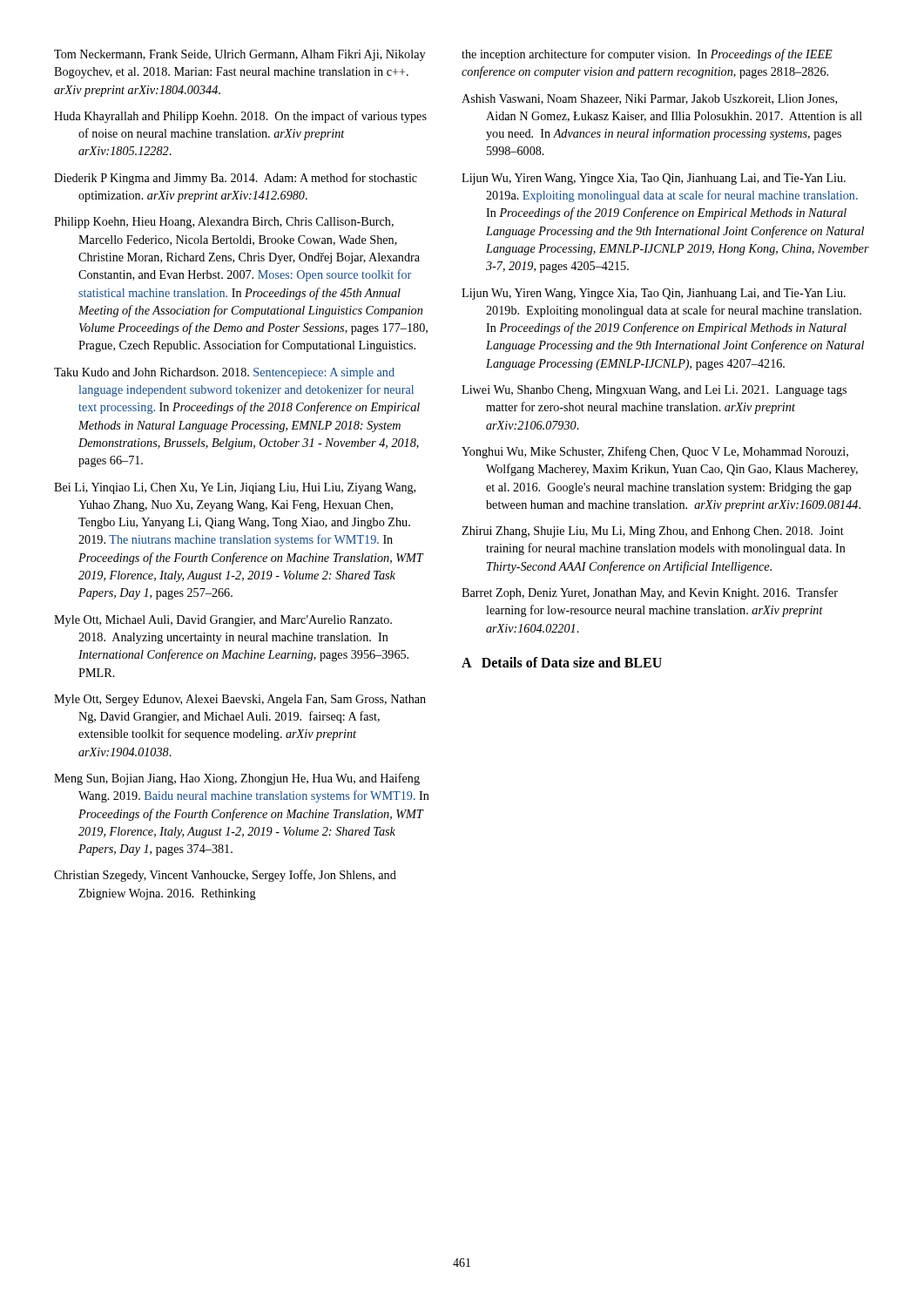Click on the text starting "Liwei Wu, Shanbo Cheng, Mingxuan Wang,"

coord(654,407)
